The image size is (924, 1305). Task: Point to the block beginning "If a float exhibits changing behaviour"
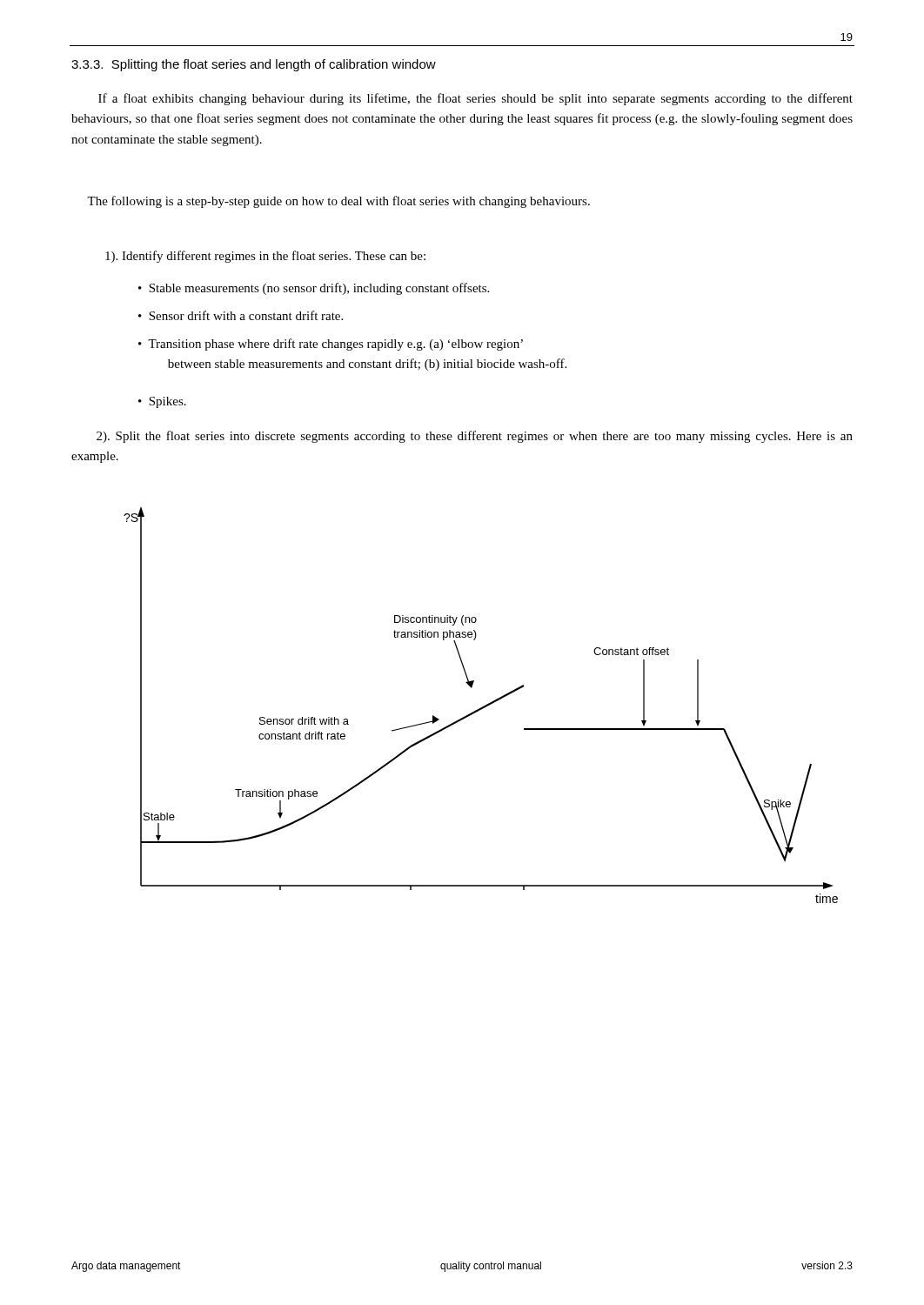point(462,119)
